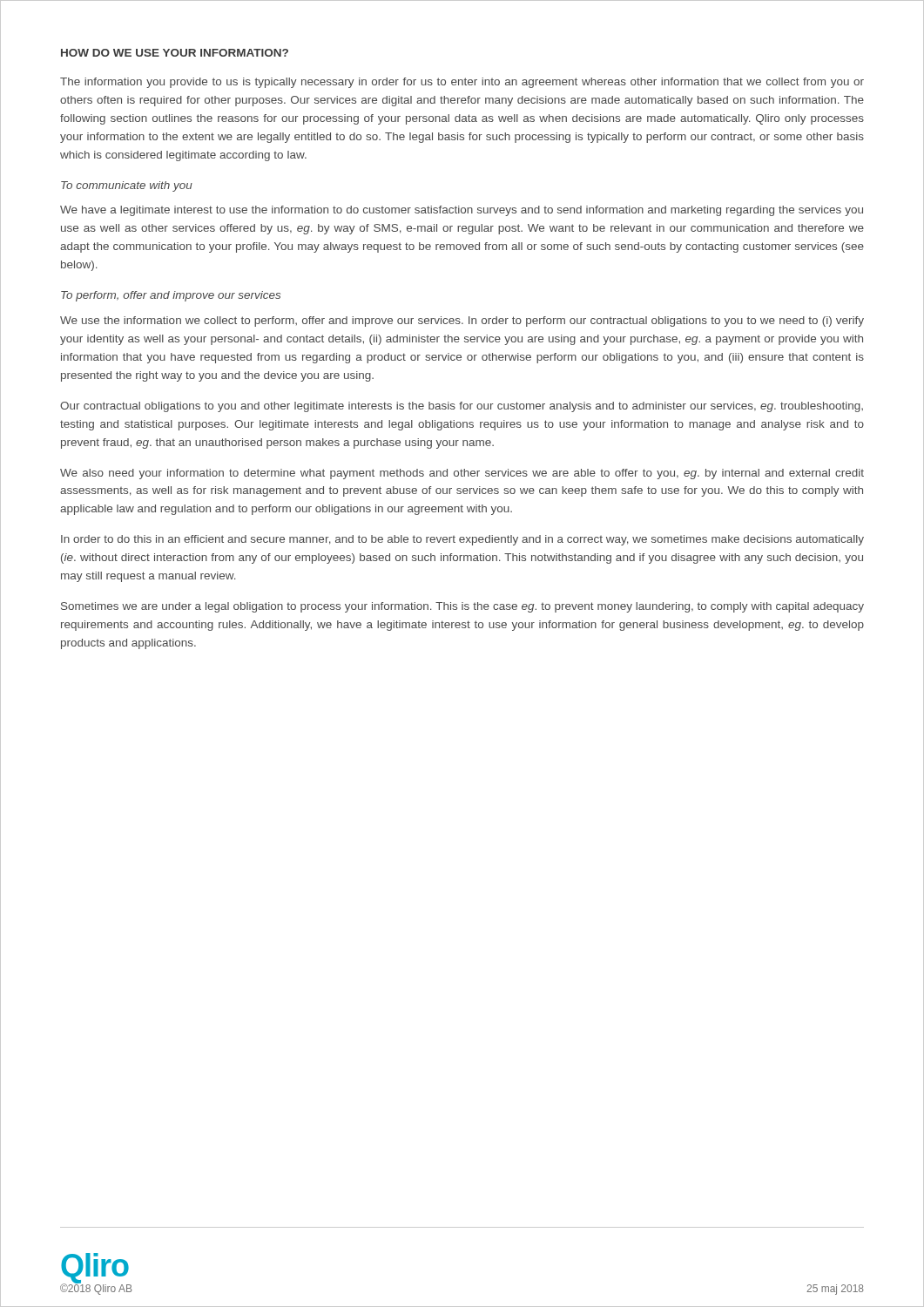Viewport: 924px width, 1307px height.
Task: Click on the section header that reads "To perform, offer and improve"
Action: (x=171, y=295)
